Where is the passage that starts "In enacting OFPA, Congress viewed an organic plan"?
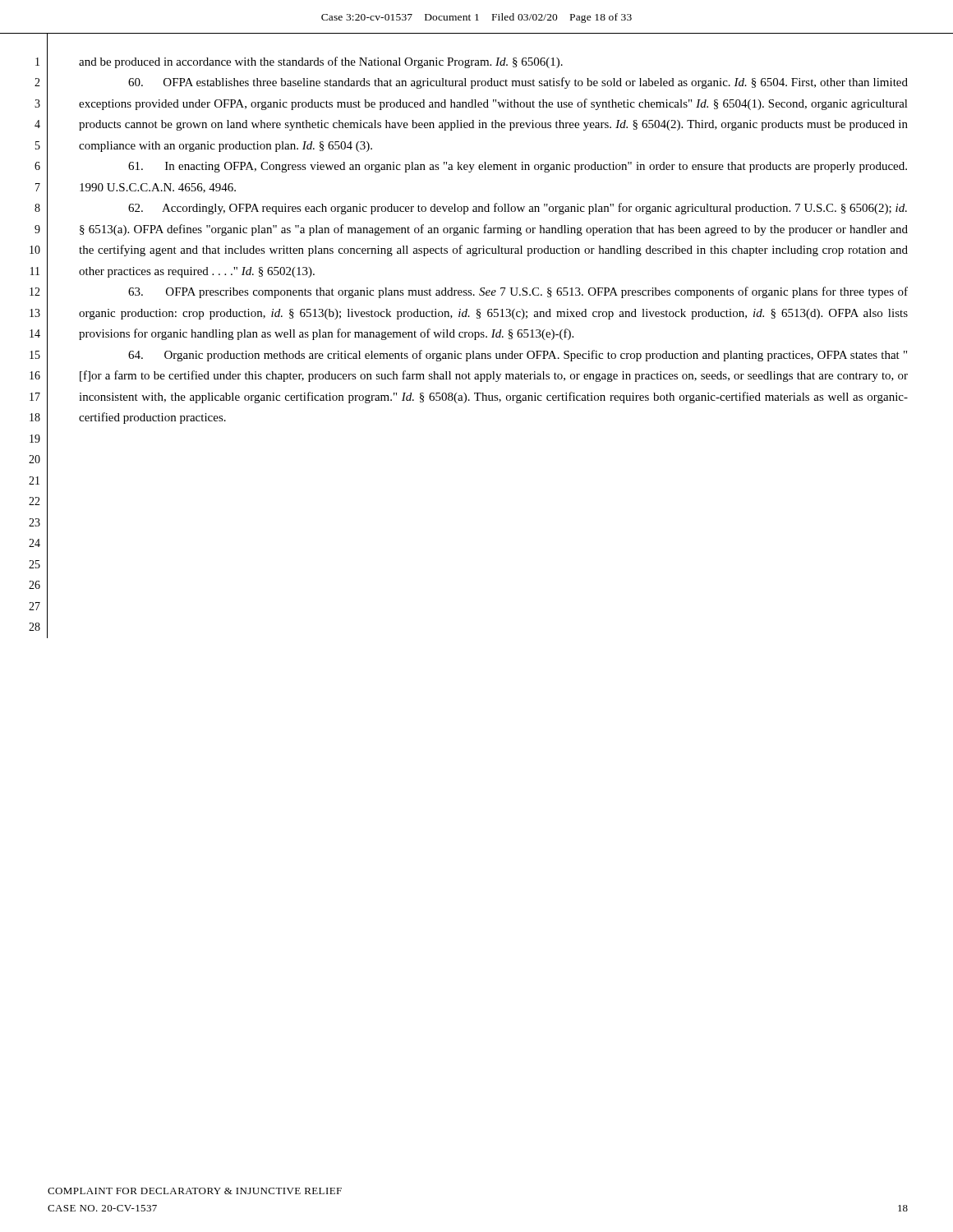Screen dimensions: 1232x953 493,177
